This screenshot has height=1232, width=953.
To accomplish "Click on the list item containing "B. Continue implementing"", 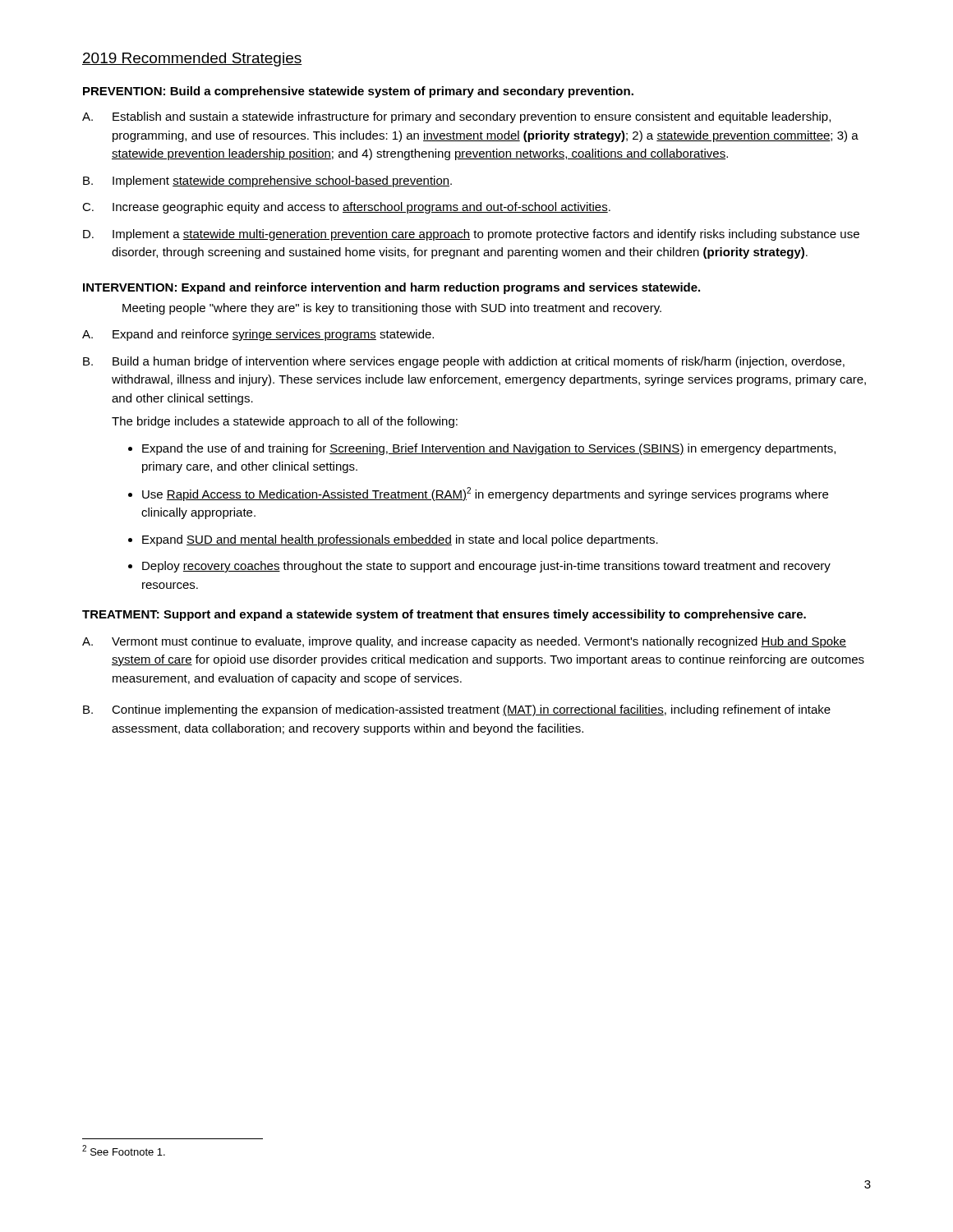I will (x=476, y=719).
